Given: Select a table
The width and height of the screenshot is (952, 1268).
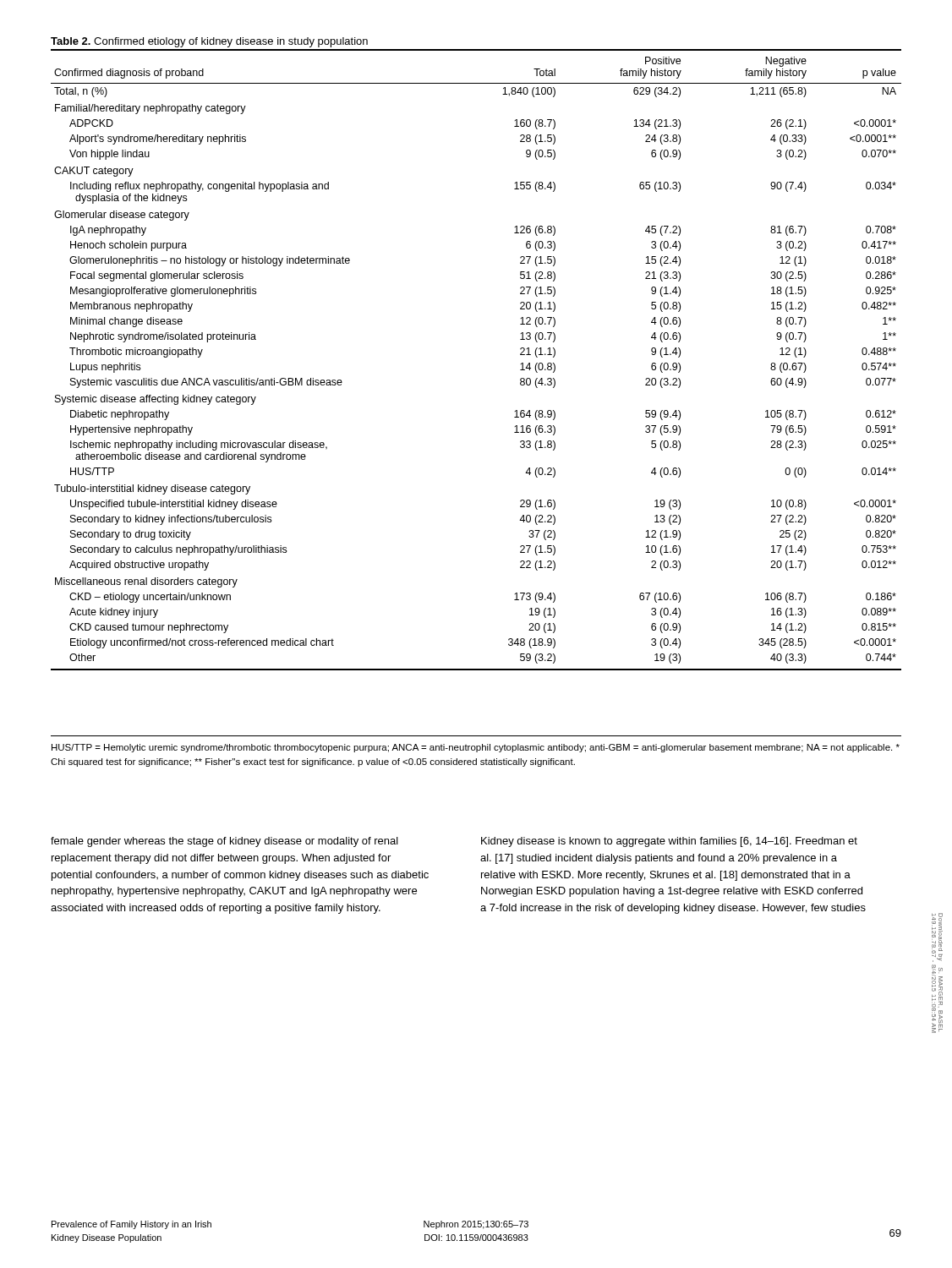Looking at the screenshot, I should 476,360.
